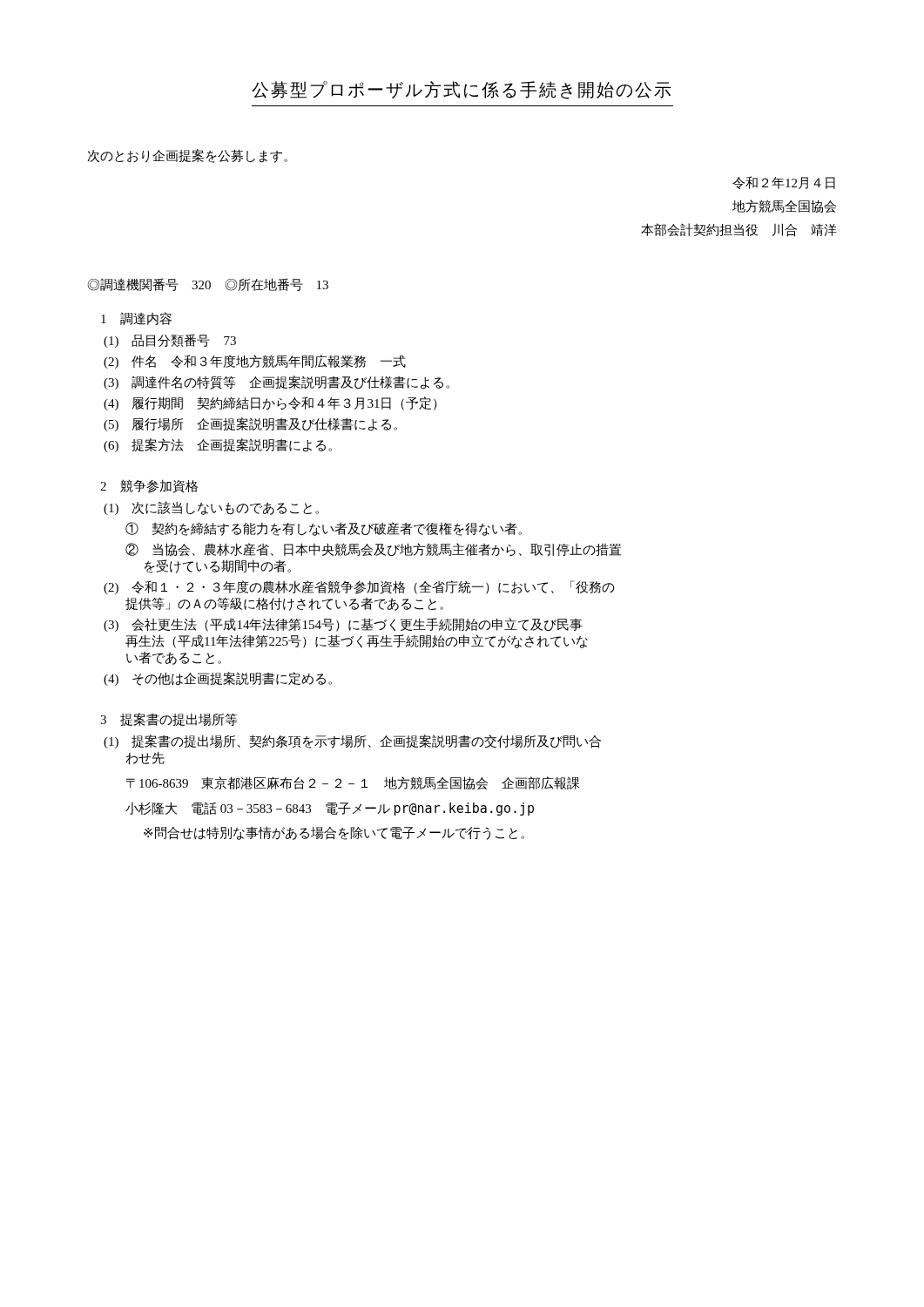Image resolution: width=924 pixels, height=1307 pixels.
Task: Where does it say "(4) 履行期間 契約締結日から令和４年３月31日（予定）"?
Action: [275, 403]
